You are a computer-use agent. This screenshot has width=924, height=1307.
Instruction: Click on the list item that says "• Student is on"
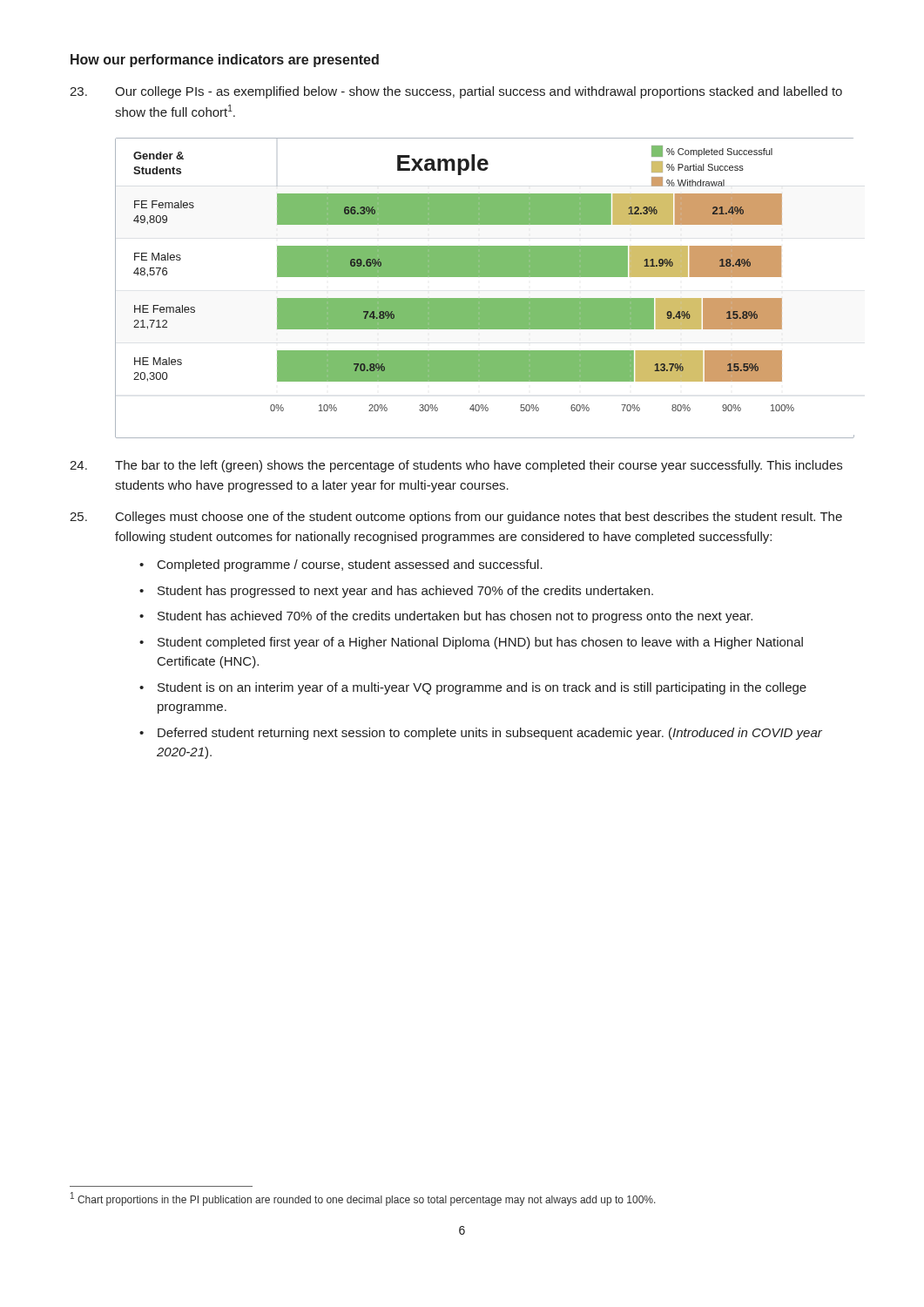[x=497, y=697]
